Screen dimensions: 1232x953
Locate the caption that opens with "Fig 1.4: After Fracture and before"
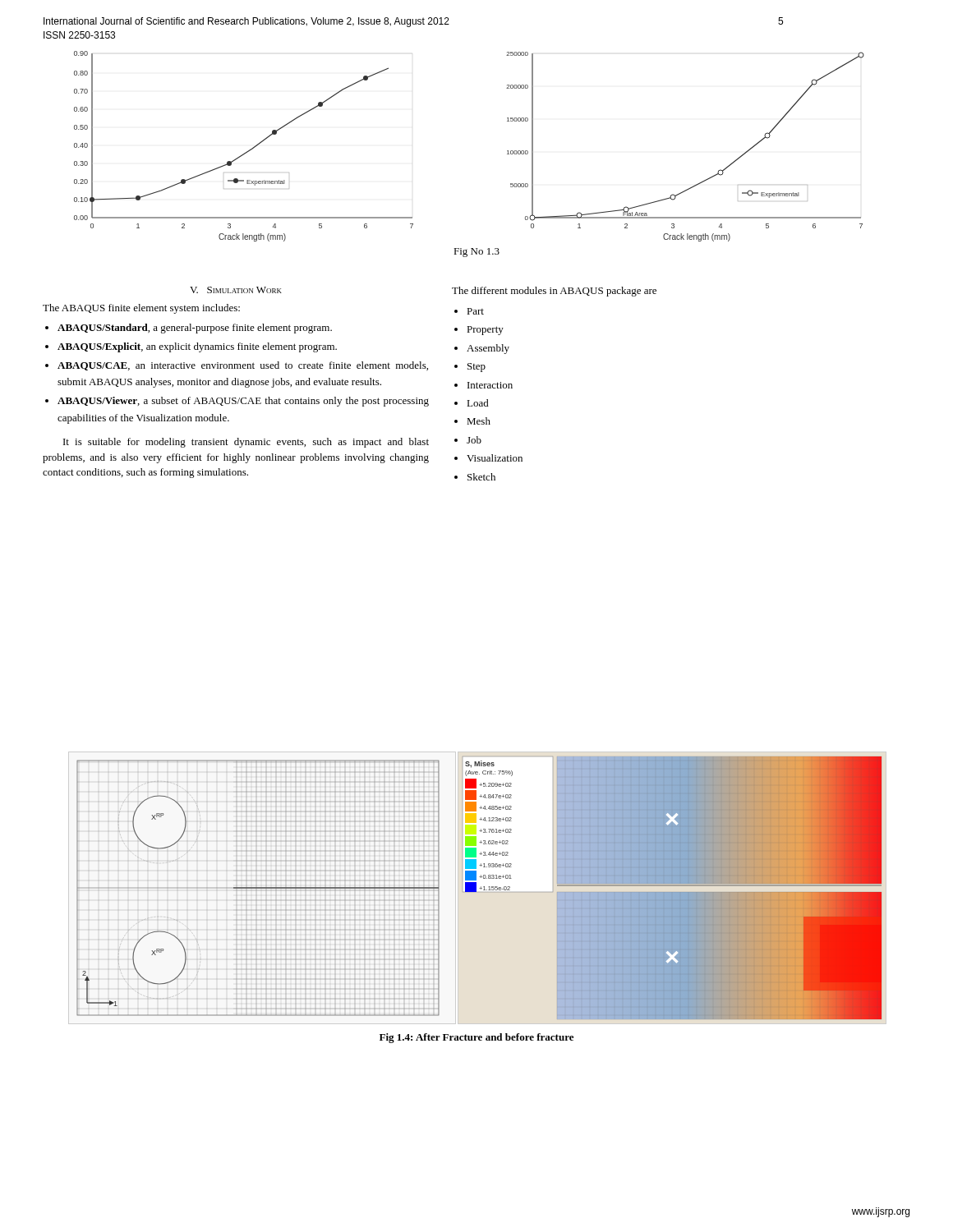pos(476,1037)
